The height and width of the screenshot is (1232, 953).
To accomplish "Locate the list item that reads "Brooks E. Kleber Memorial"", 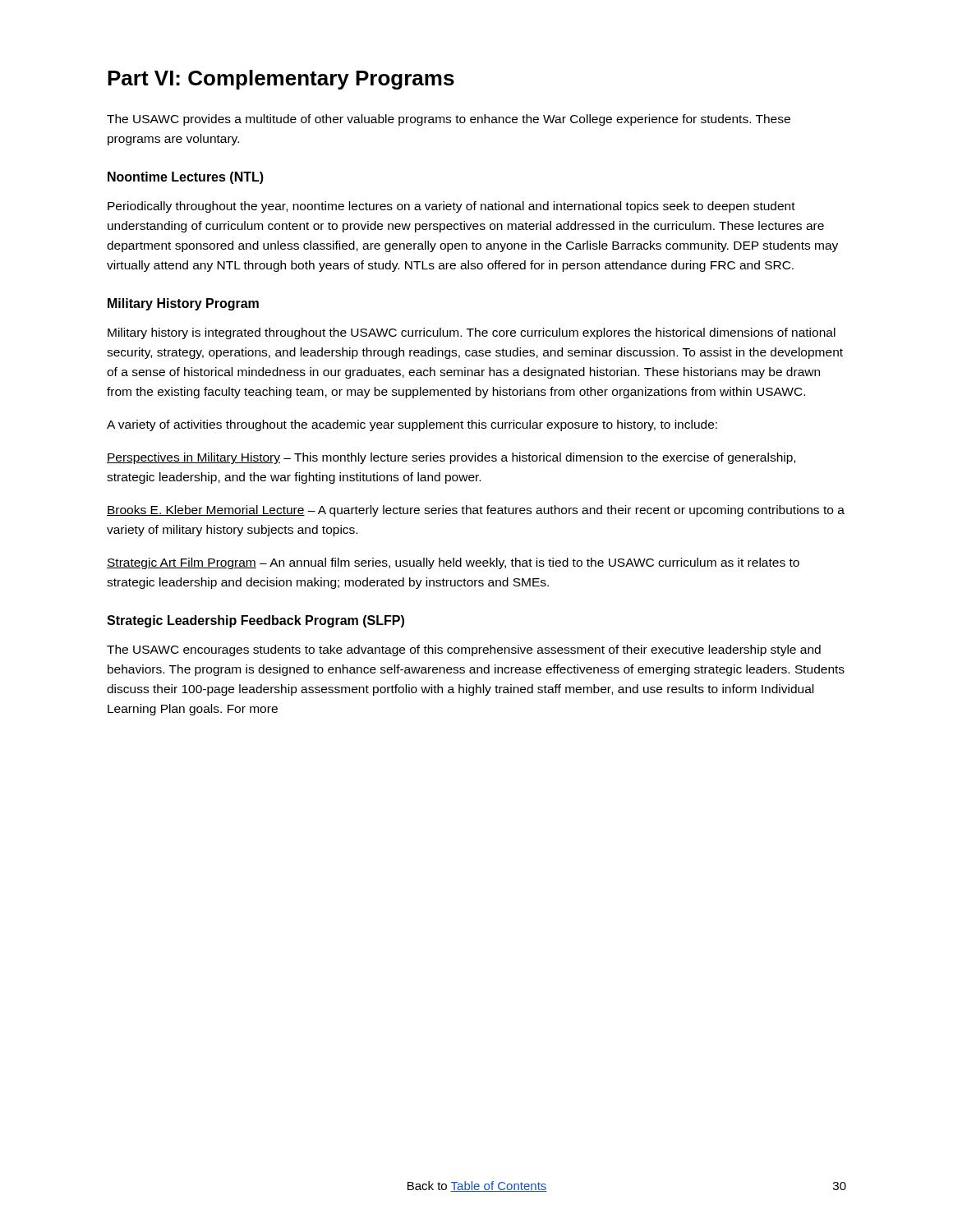I will [476, 520].
